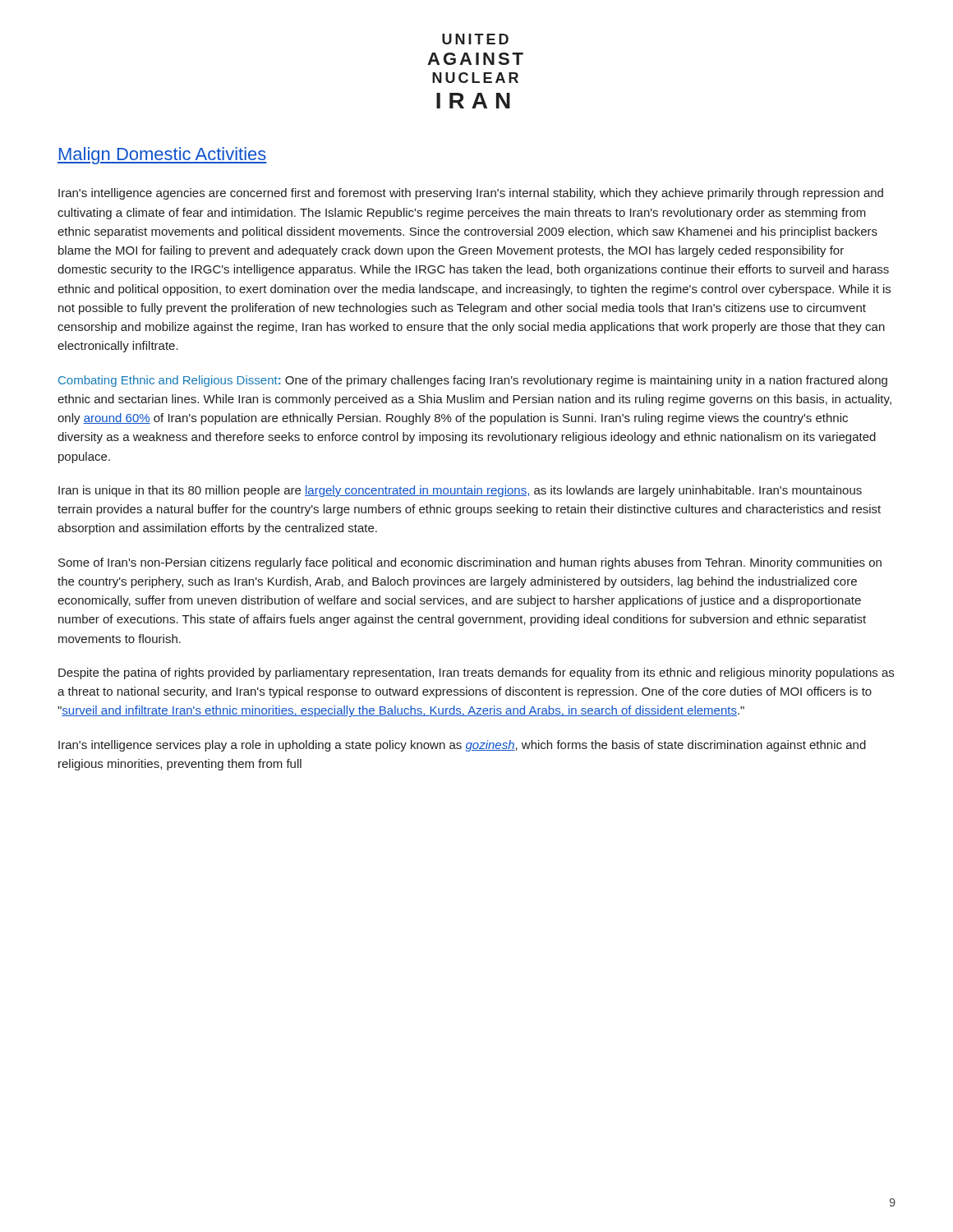Locate the text block that says "Iran's intelligence agencies are"
The image size is (953, 1232).
[x=476, y=270]
